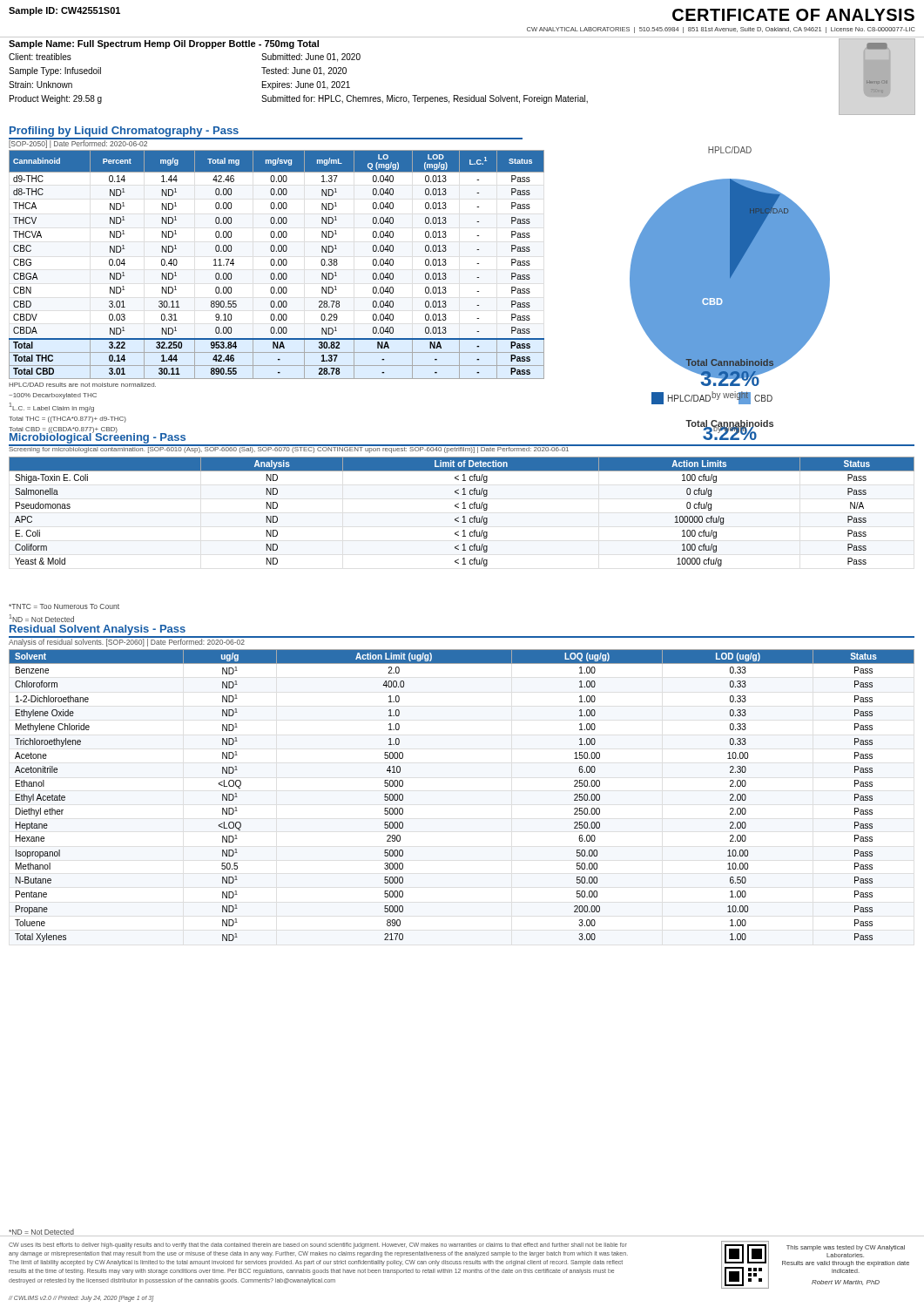Select the text block starting "Profiling by Liquid Chromatography -"
The height and width of the screenshot is (1307, 924).
[x=266, y=132]
